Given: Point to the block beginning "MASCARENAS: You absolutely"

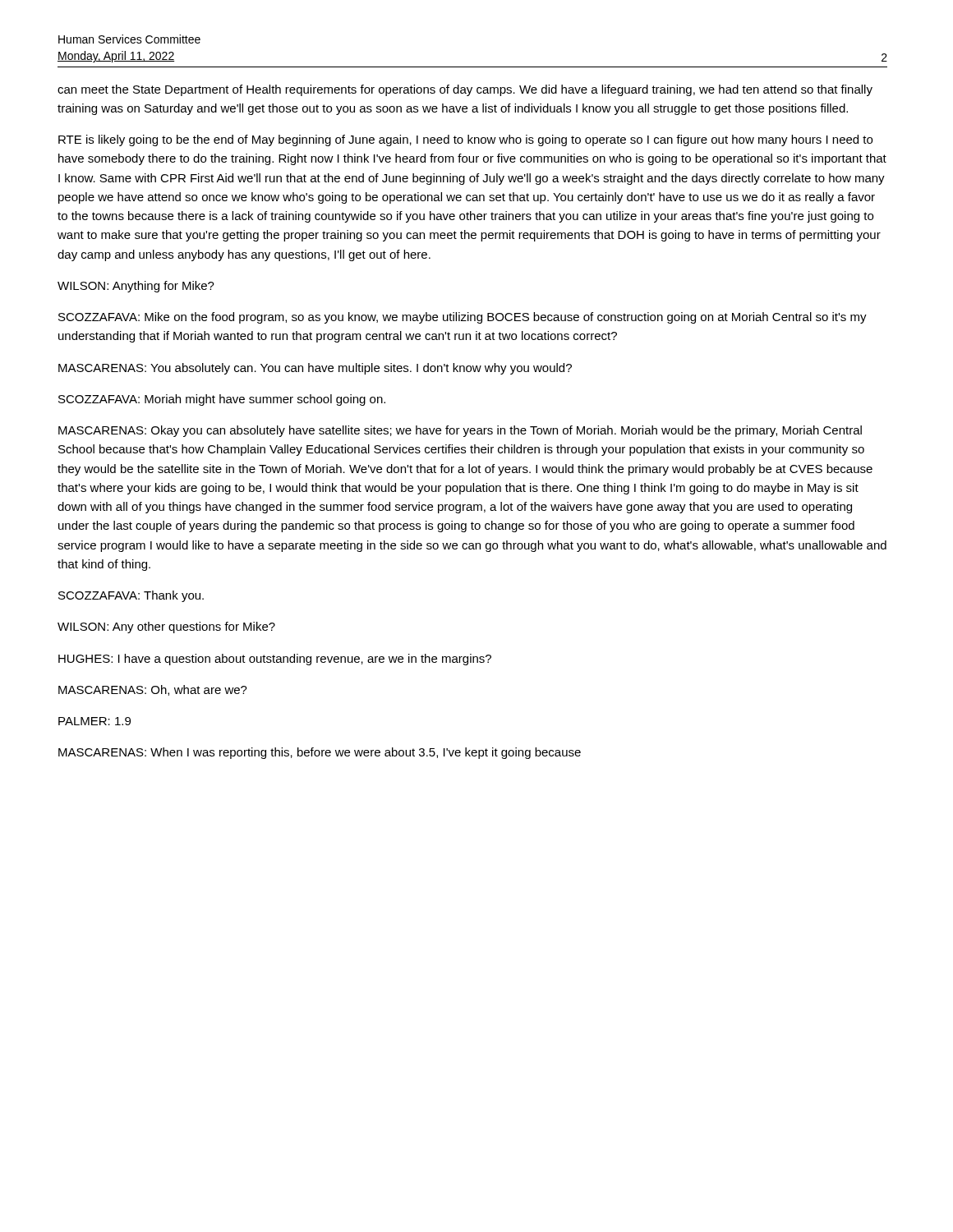Looking at the screenshot, I should 472,367.
